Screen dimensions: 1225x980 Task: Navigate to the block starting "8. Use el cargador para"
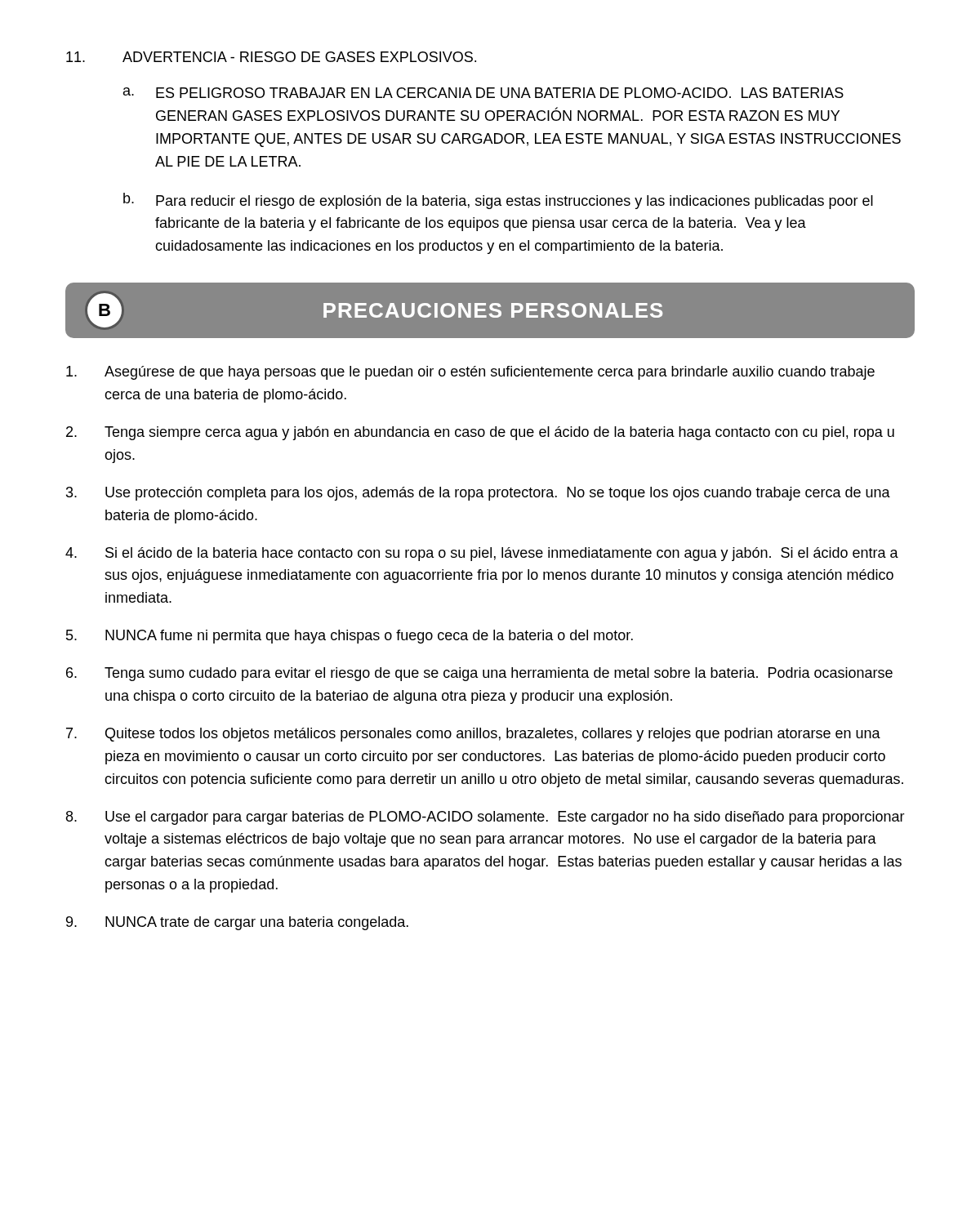[x=490, y=851]
